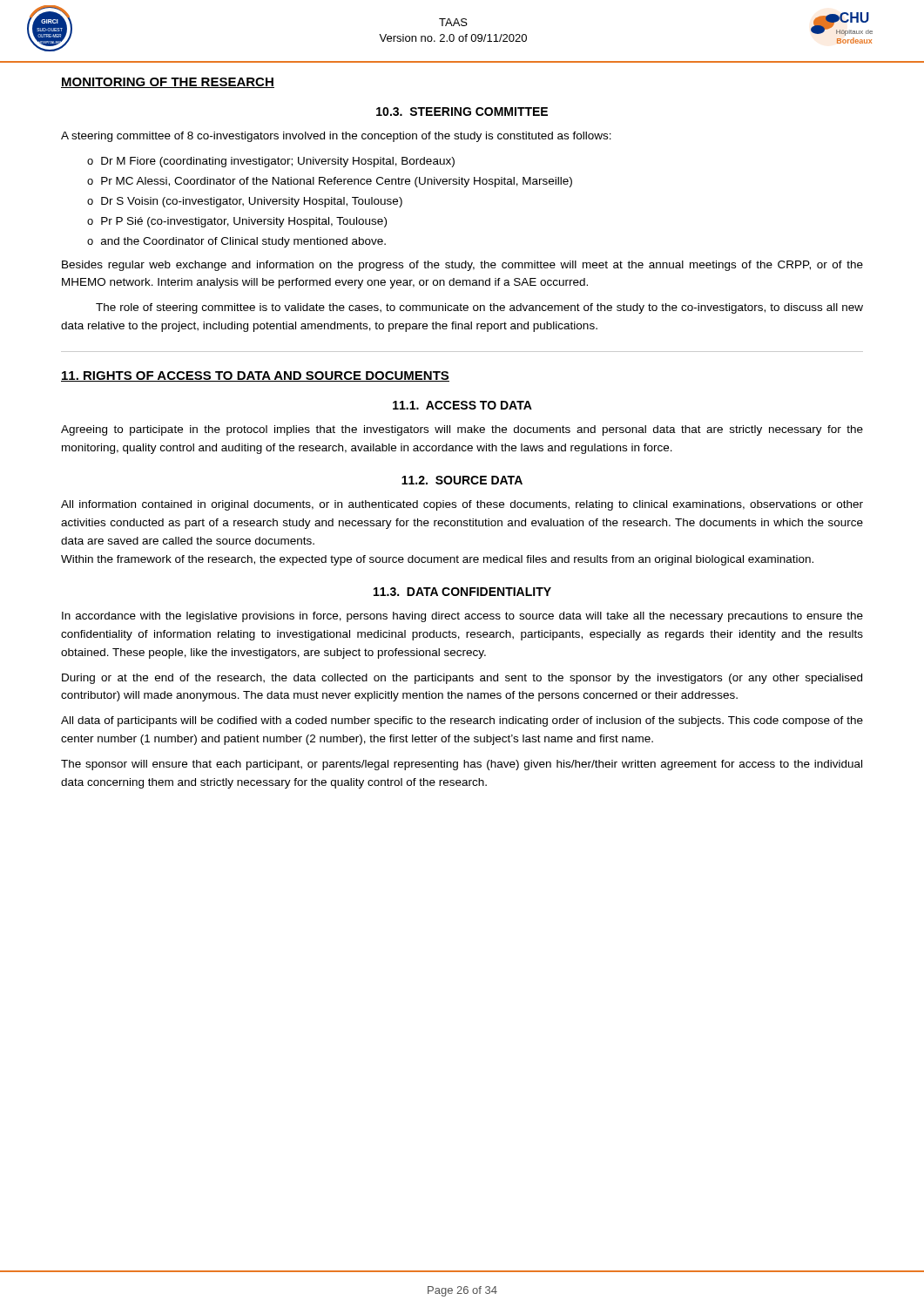Select the passage starting "The sponsor will ensure that"
The width and height of the screenshot is (924, 1307).
tap(462, 773)
